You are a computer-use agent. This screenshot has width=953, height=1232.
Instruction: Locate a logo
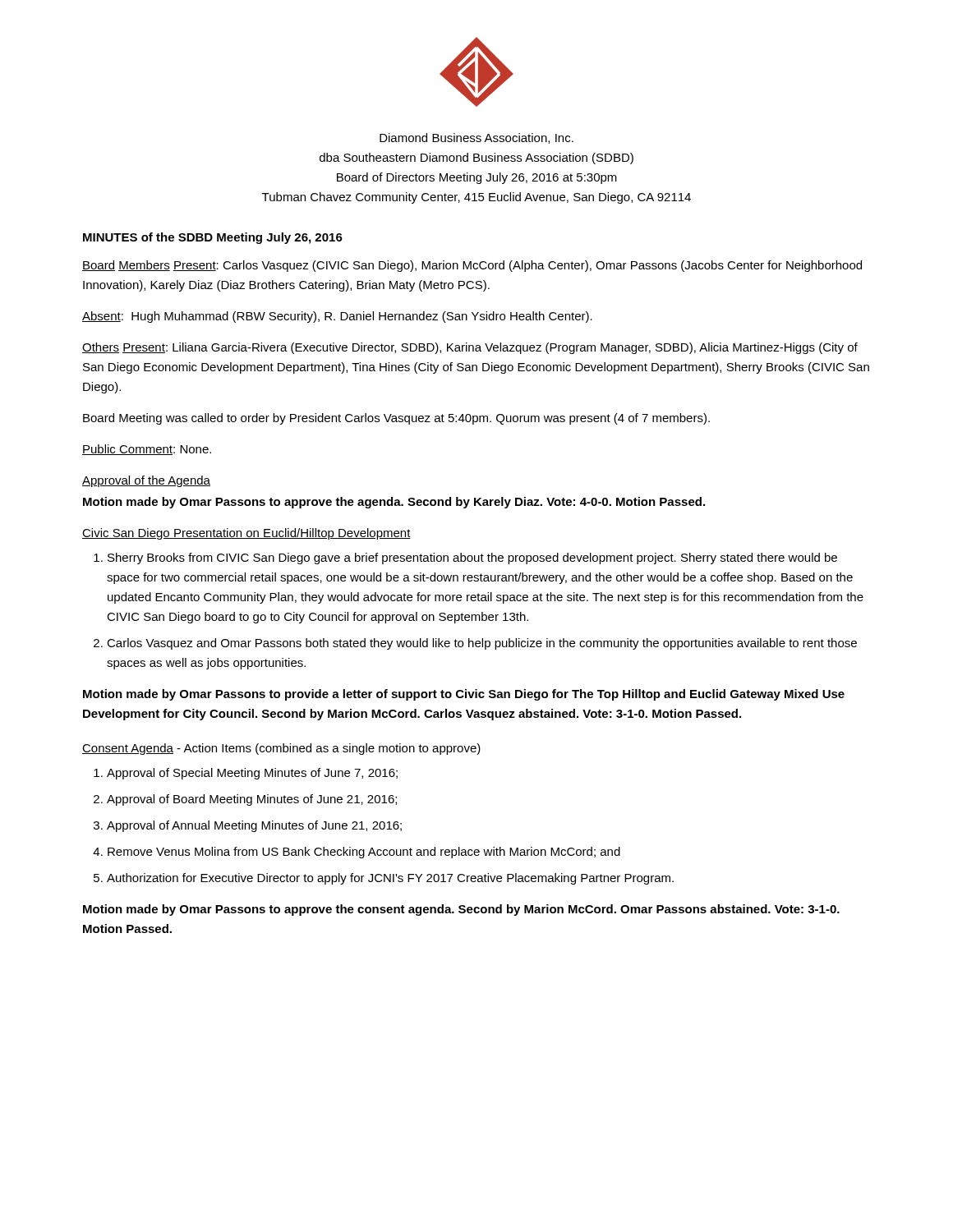point(476,73)
